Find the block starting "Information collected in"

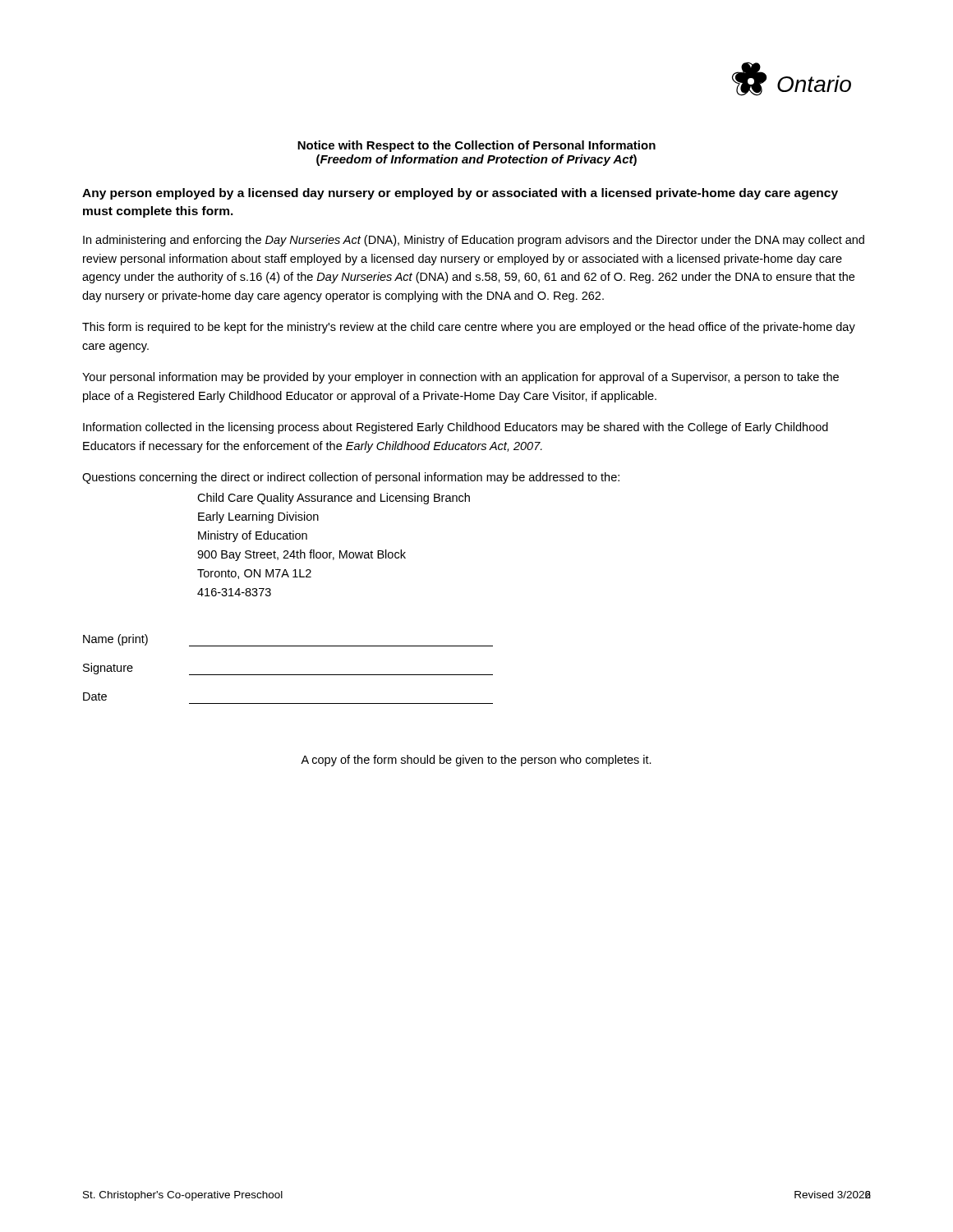coord(455,436)
